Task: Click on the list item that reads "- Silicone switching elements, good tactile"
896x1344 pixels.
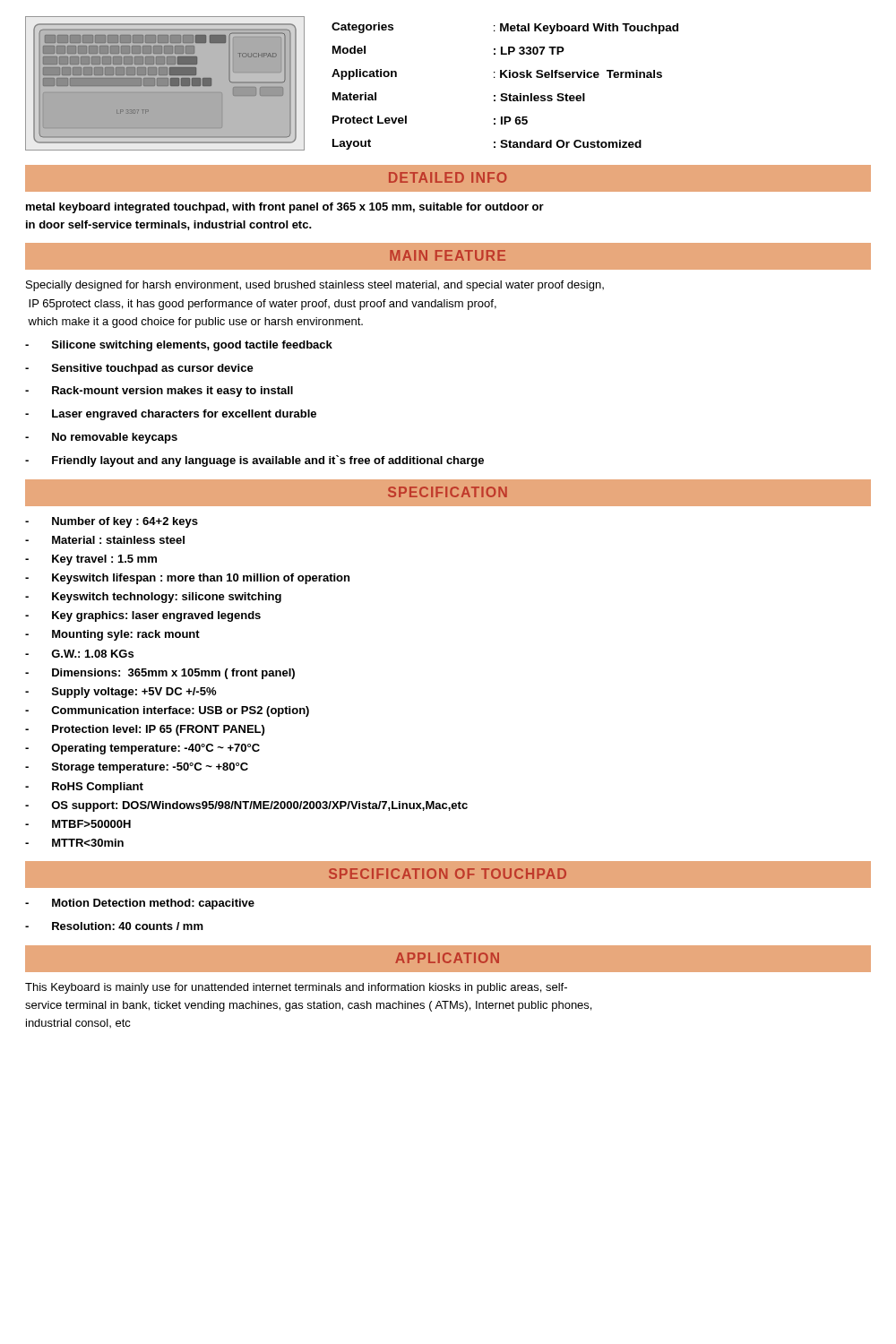Action: point(179,345)
